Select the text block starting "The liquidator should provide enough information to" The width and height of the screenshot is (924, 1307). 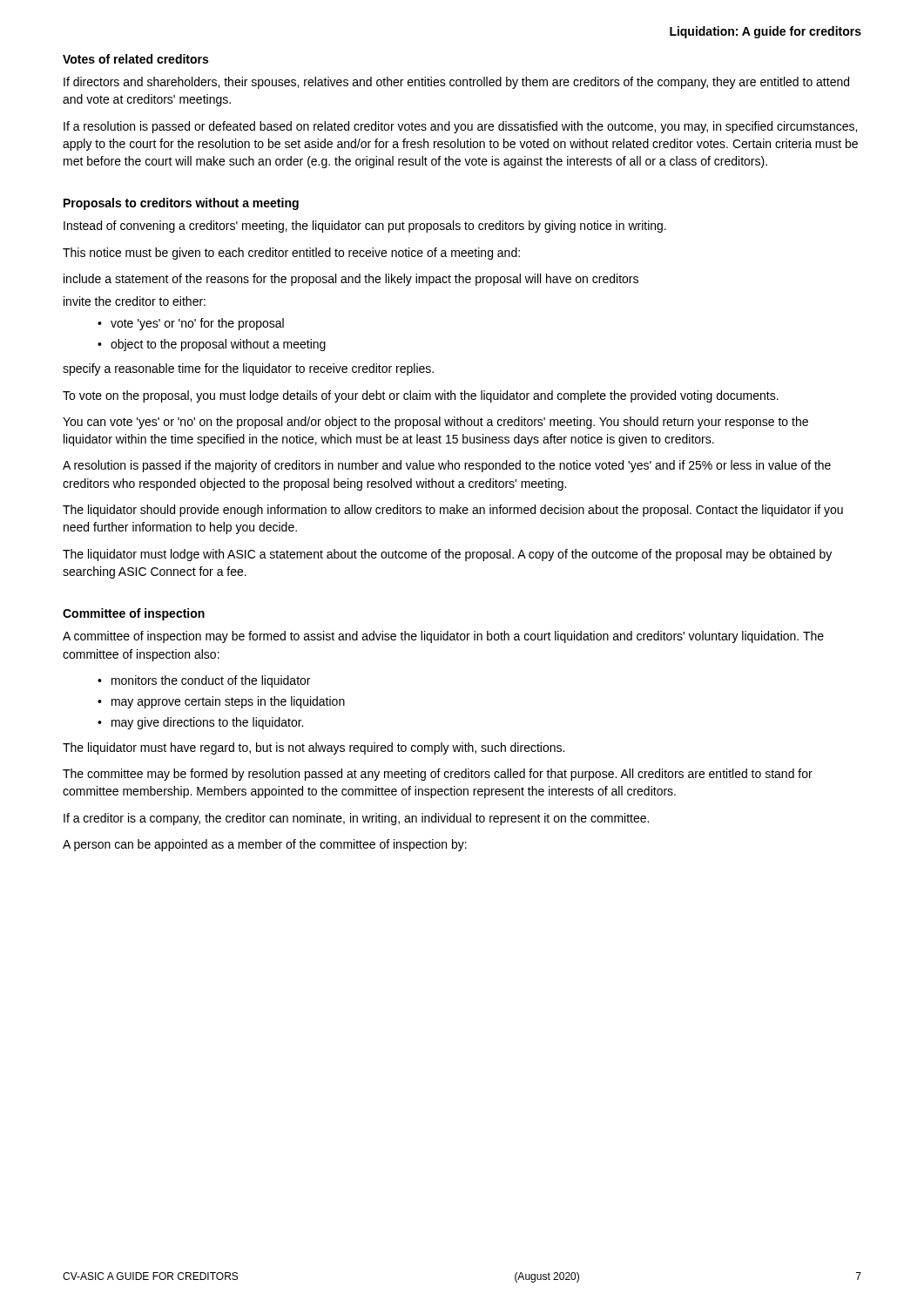click(x=453, y=519)
